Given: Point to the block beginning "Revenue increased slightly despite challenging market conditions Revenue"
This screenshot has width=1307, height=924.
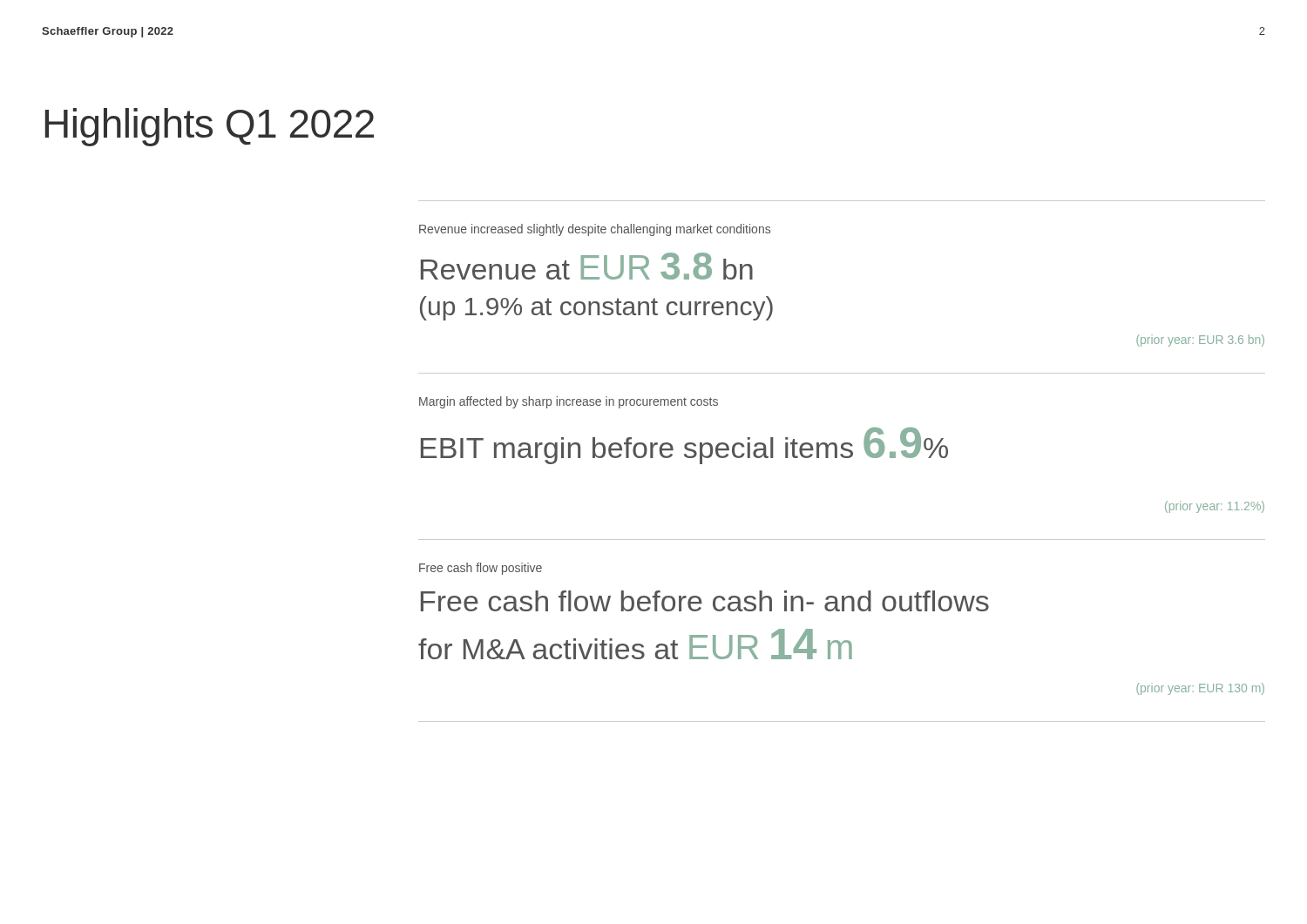Looking at the screenshot, I should click(595, 230).
